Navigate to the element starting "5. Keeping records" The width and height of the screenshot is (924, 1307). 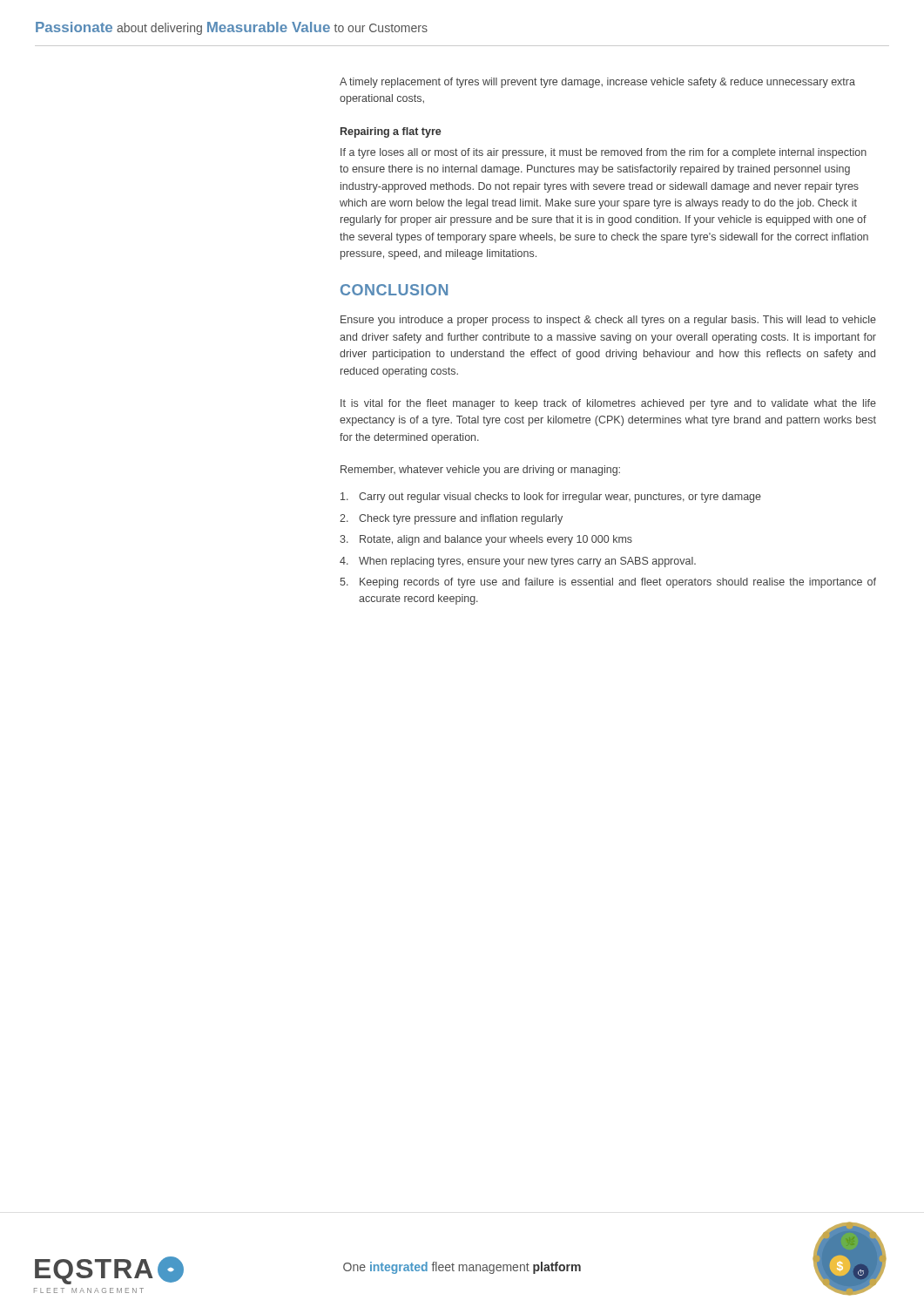pyautogui.click(x=608, y=591)
